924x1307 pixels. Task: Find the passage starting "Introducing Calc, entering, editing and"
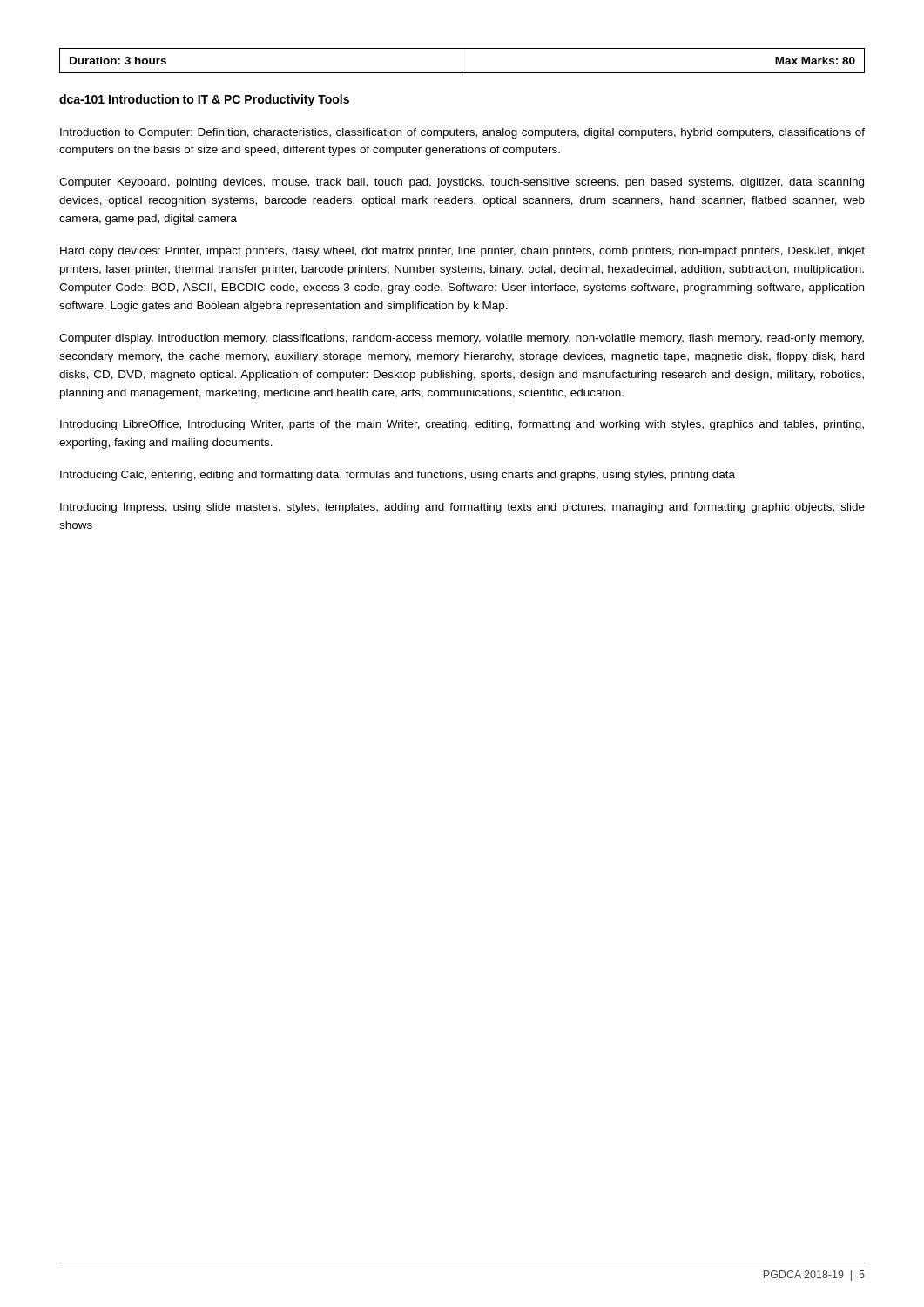pos(462,476)
